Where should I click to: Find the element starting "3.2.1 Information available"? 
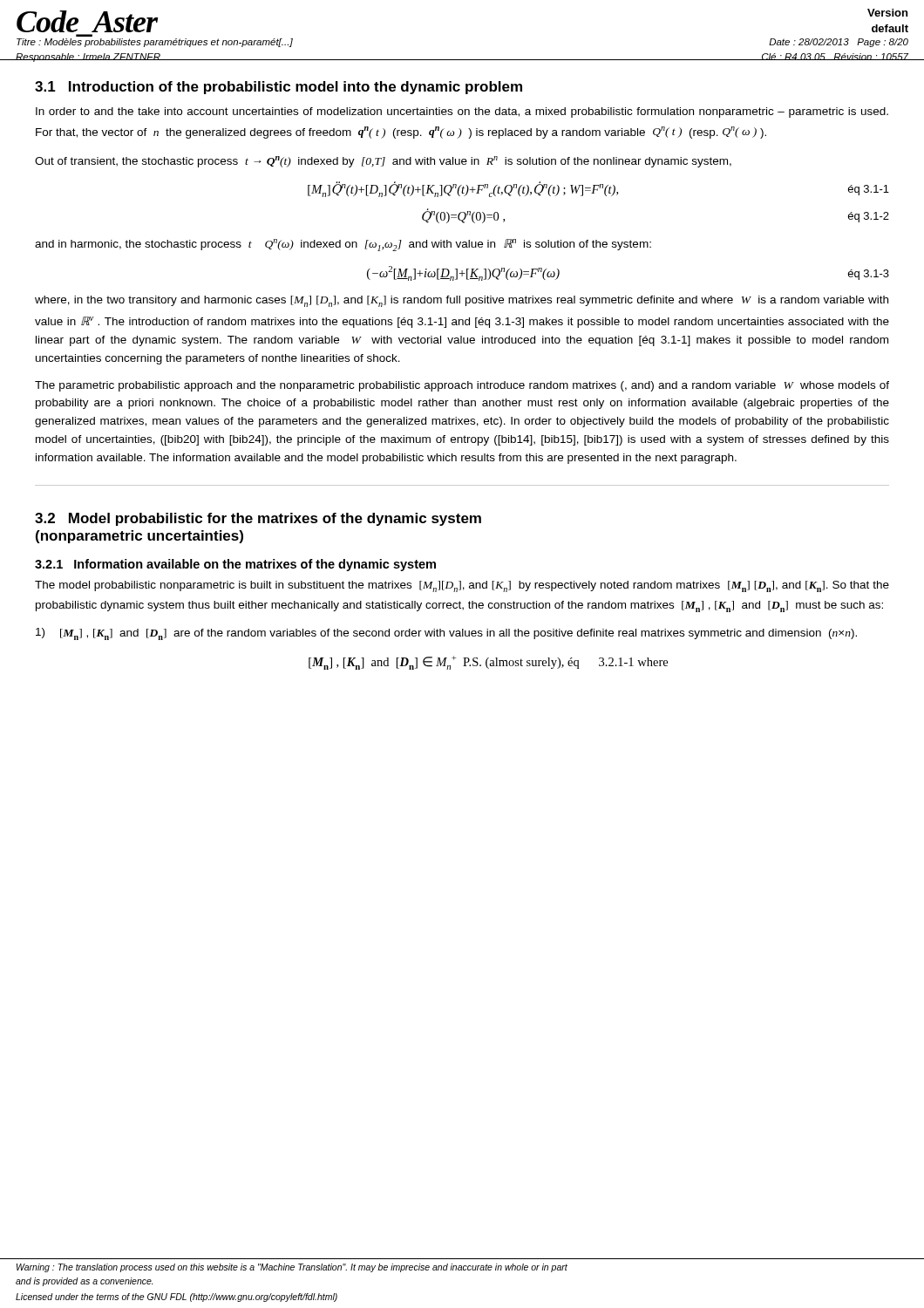click(235, 565)
